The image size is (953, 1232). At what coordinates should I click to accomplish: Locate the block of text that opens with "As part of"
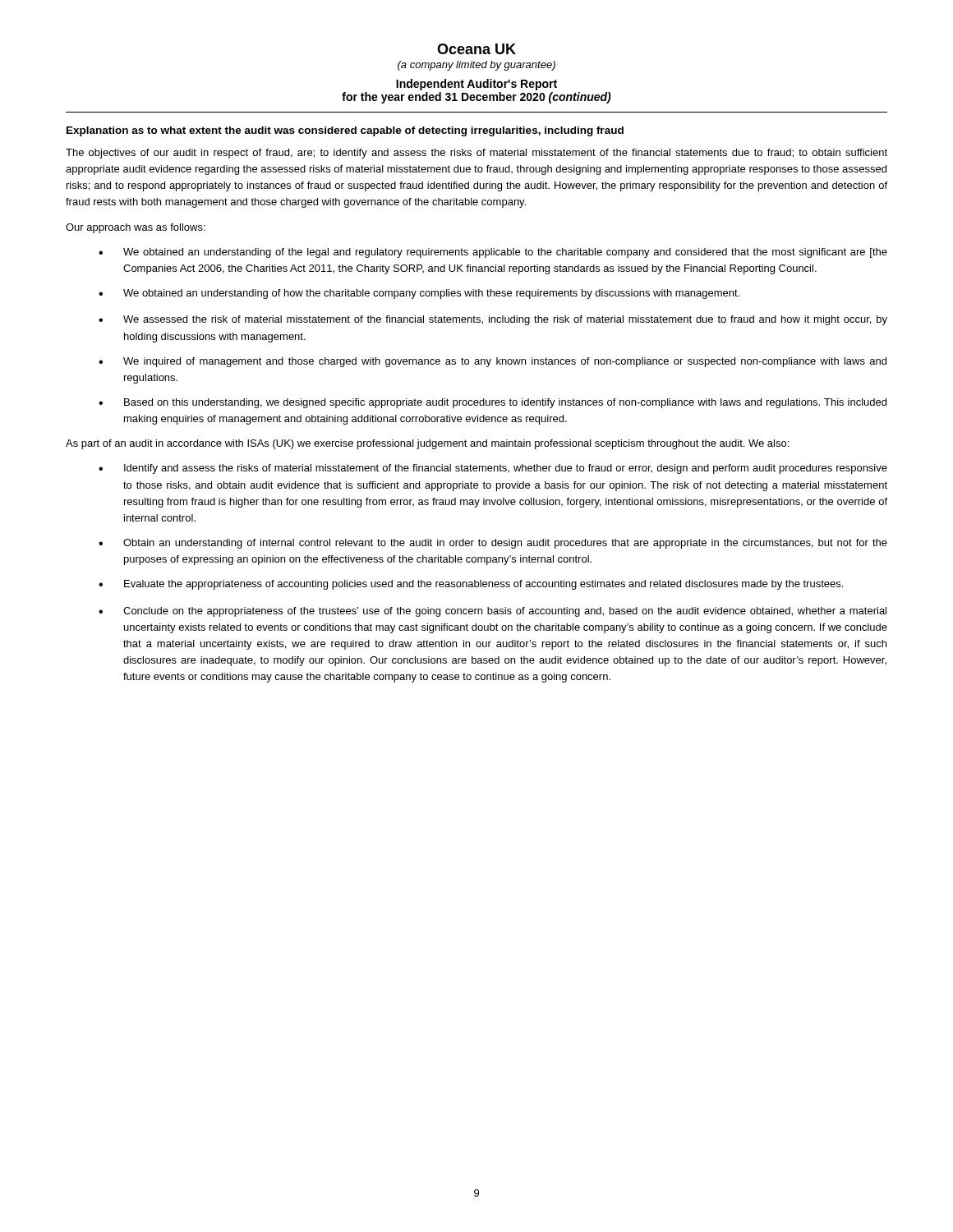coord(428,443)
